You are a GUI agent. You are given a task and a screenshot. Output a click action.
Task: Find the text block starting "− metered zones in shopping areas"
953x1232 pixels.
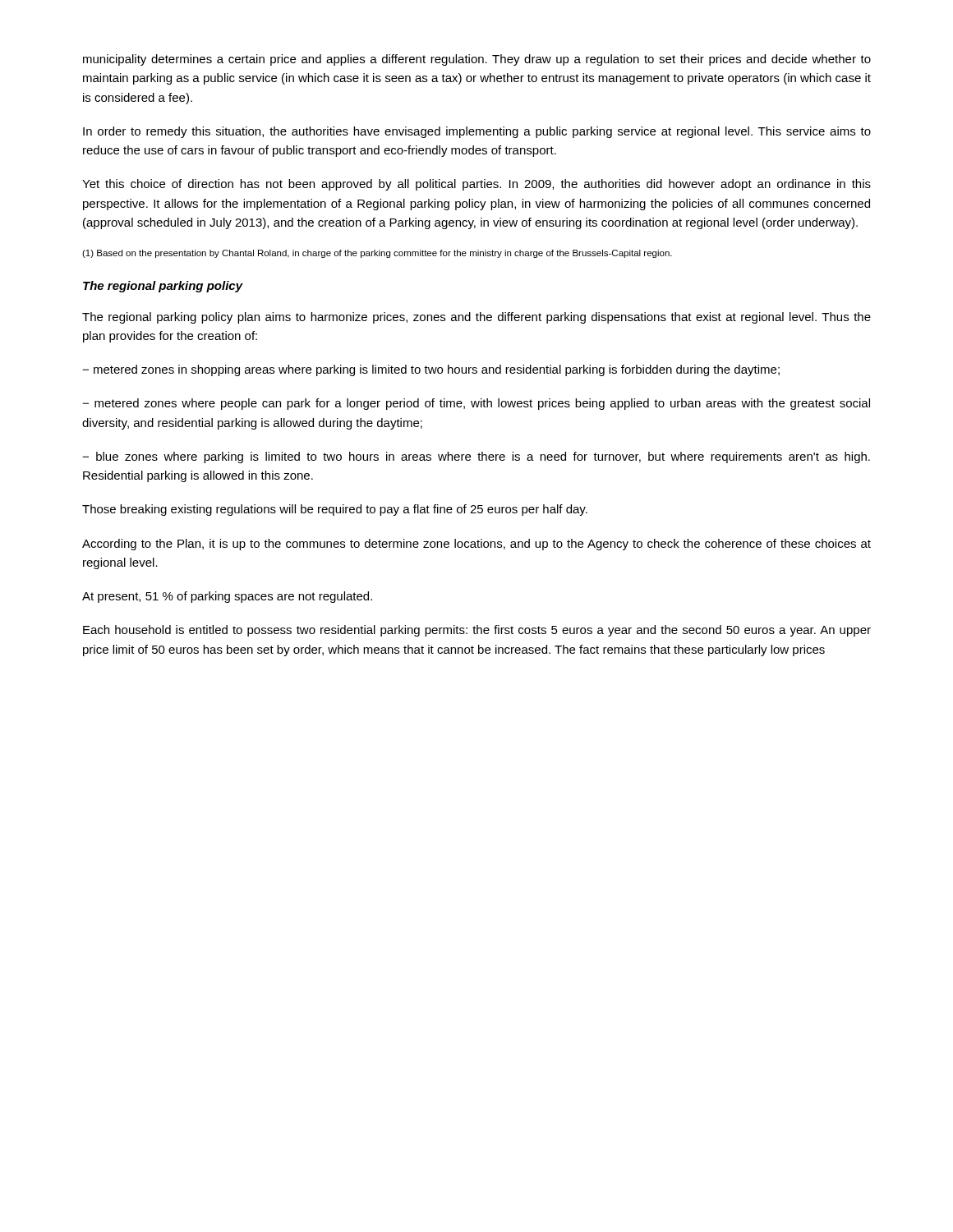click(431, 369)
